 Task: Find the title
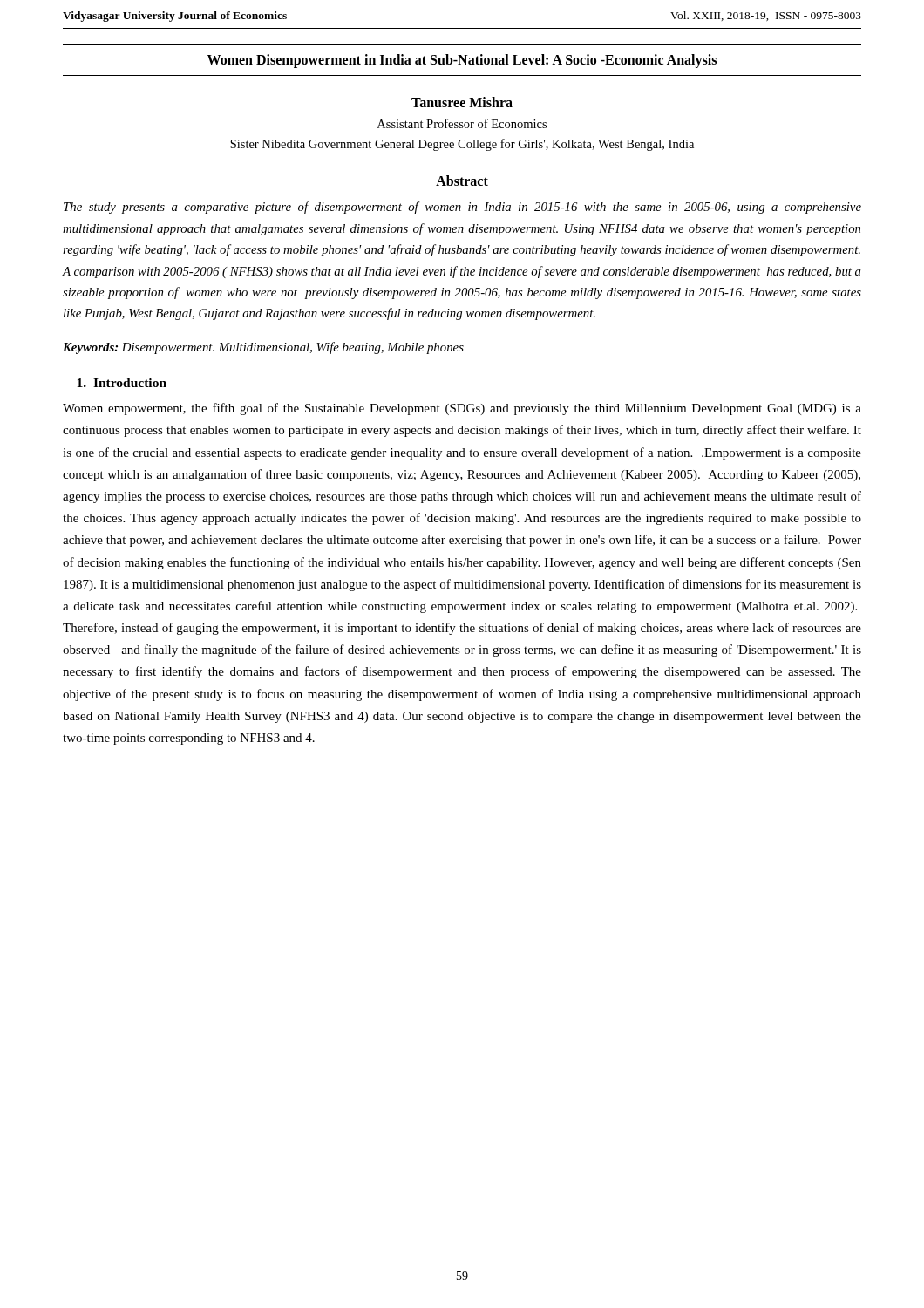tap(462, 60)
